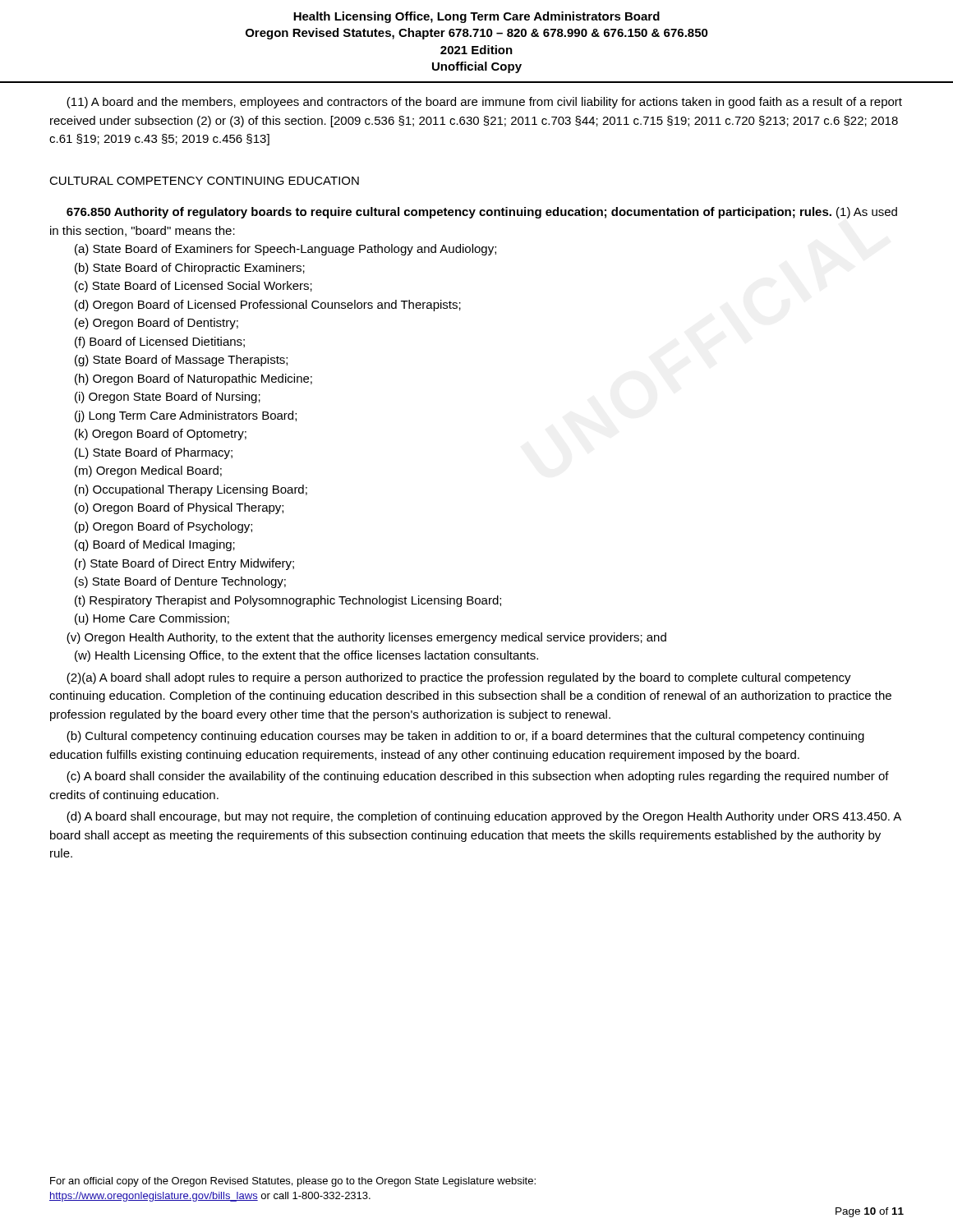Screen dimensions: 1232x953
Task: Find the text block starting "(f) Board of Licensed Dietitians;"
Action: pyautogui.click(x=160, y=341)
